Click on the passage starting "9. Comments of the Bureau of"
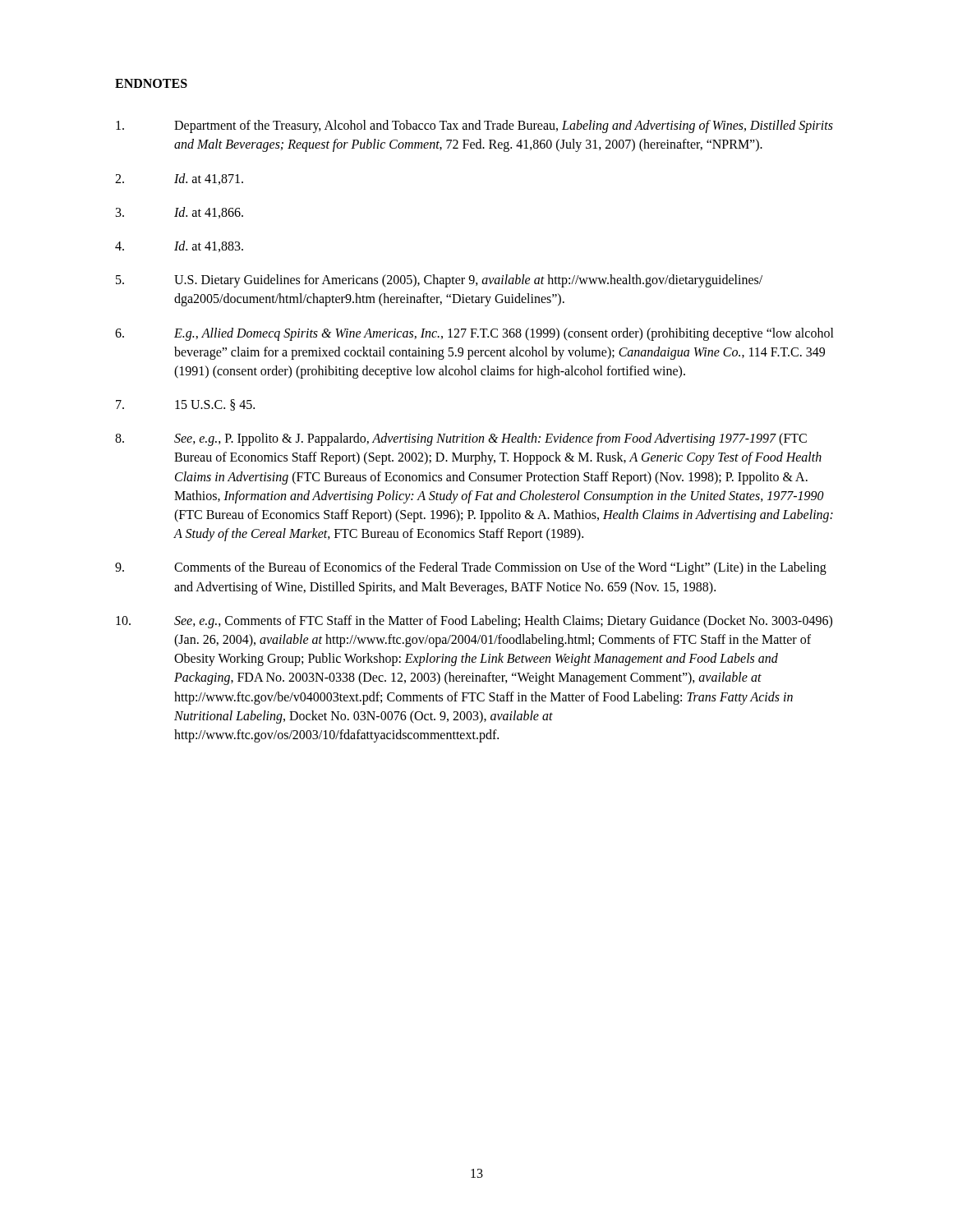The image size is (953, 1232). (x=476, y=577)
